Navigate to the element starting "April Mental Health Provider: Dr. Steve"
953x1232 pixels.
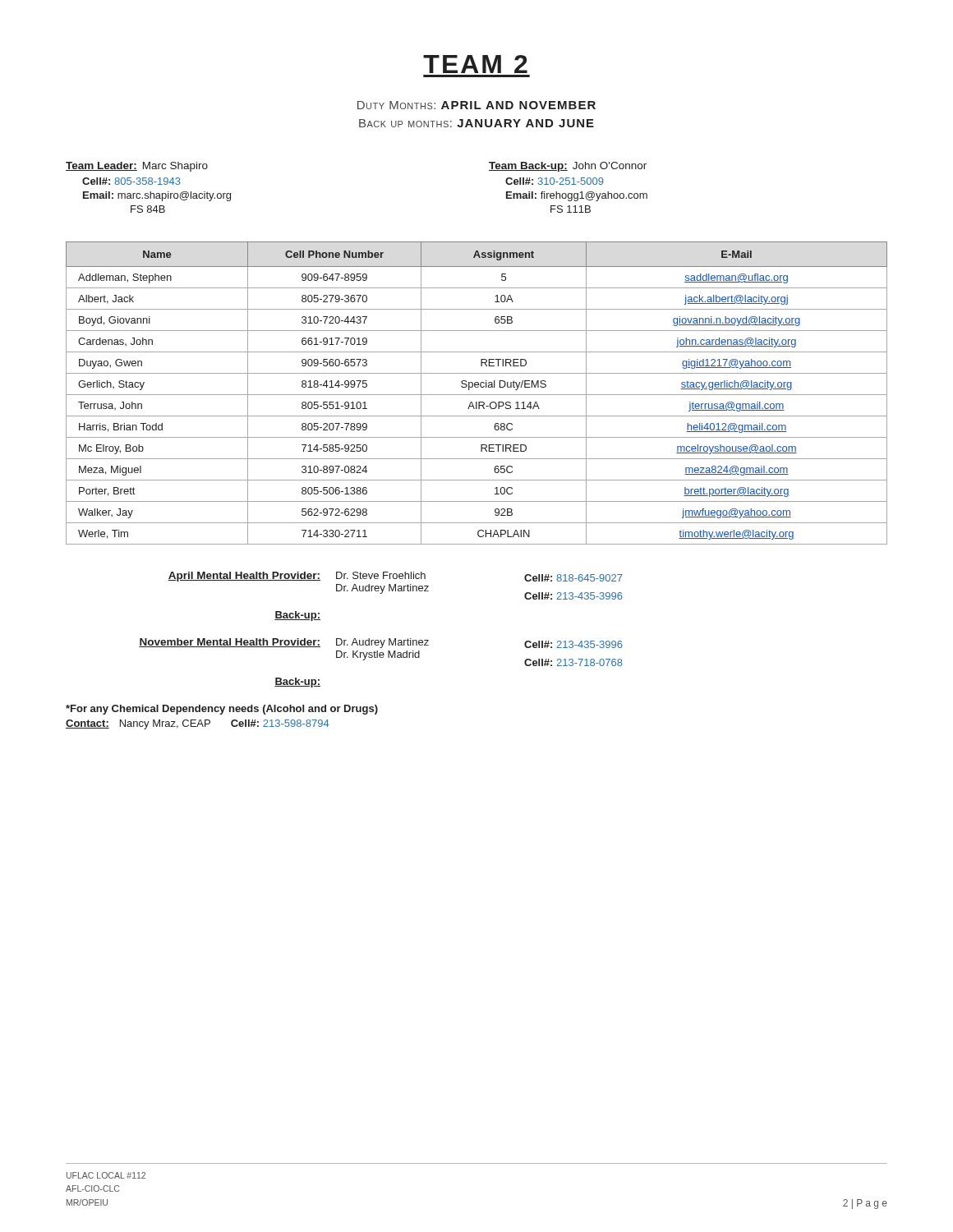click(344, 587)
